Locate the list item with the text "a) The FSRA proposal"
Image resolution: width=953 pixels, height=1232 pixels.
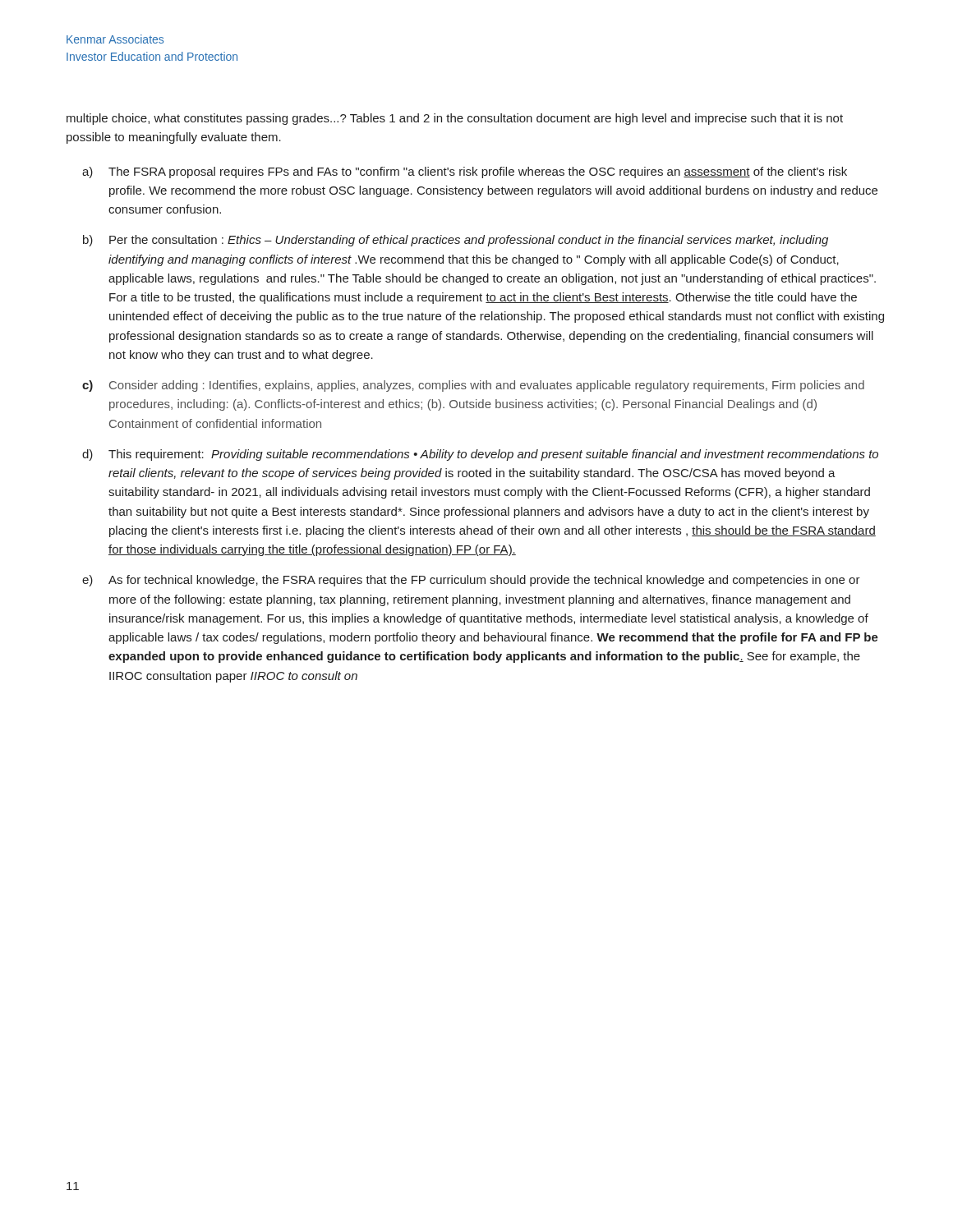point(485,190)
